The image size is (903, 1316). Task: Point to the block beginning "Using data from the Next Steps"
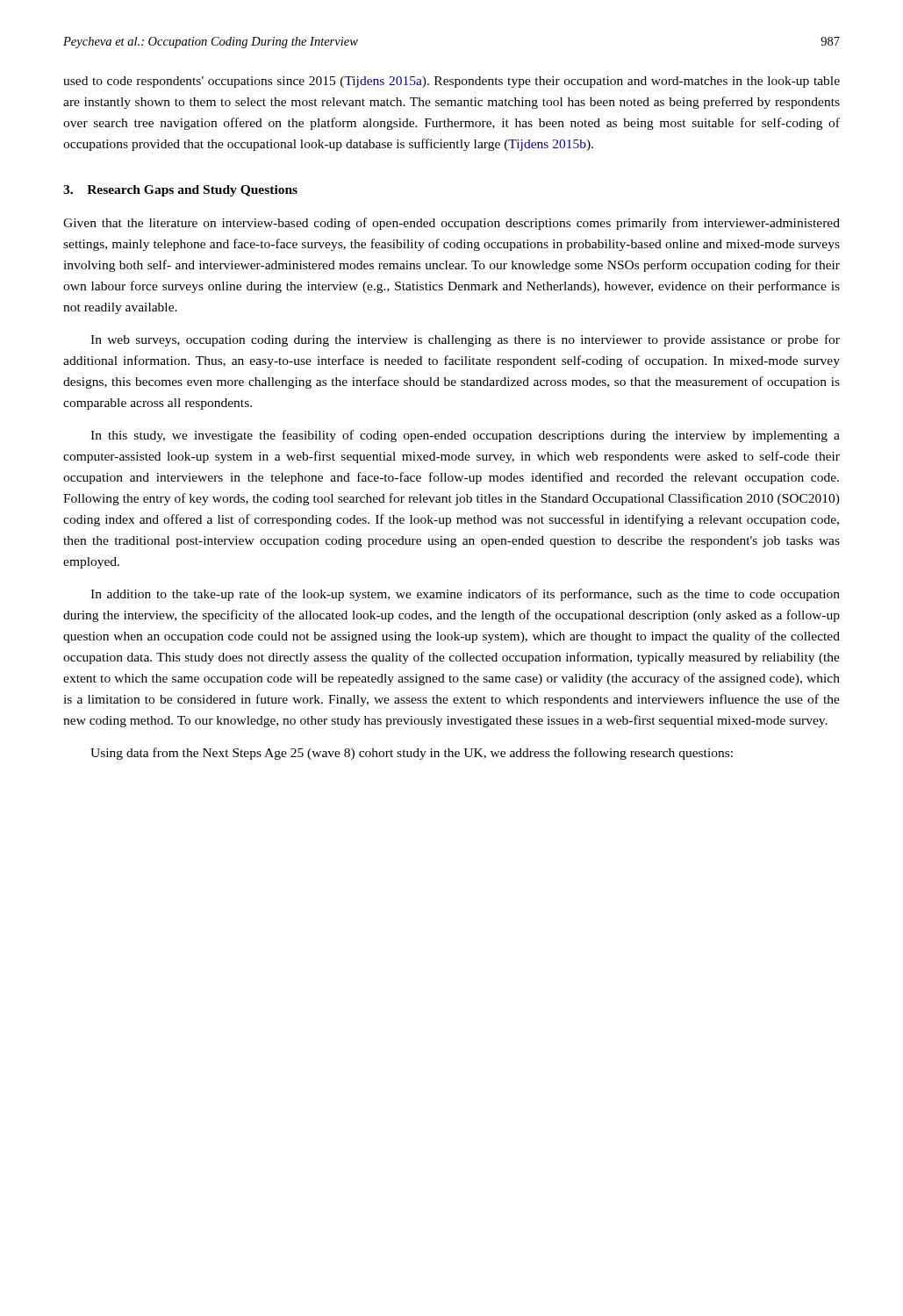click(x=452, y=753)
